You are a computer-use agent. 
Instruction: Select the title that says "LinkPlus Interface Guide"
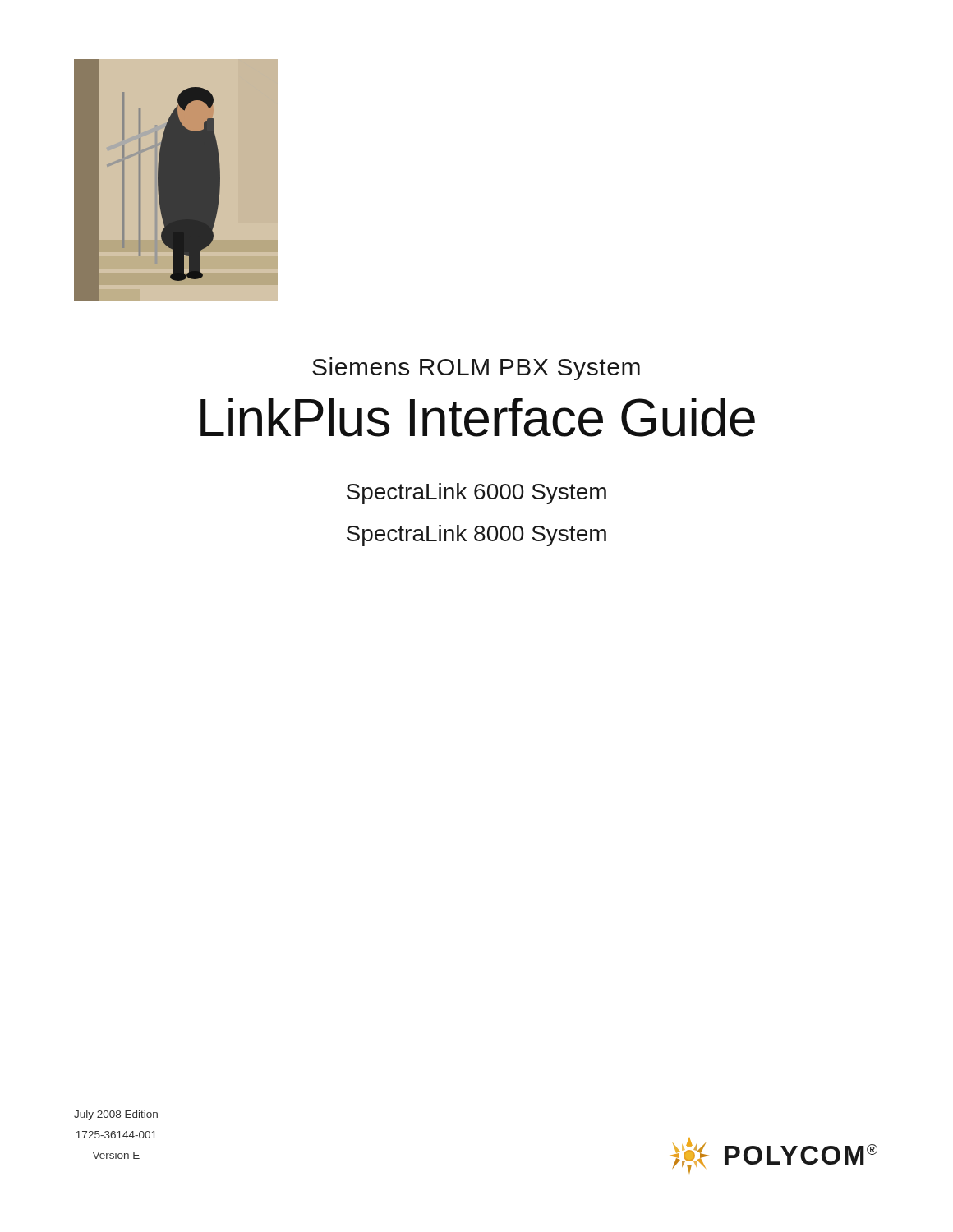(x=476, y=418)
